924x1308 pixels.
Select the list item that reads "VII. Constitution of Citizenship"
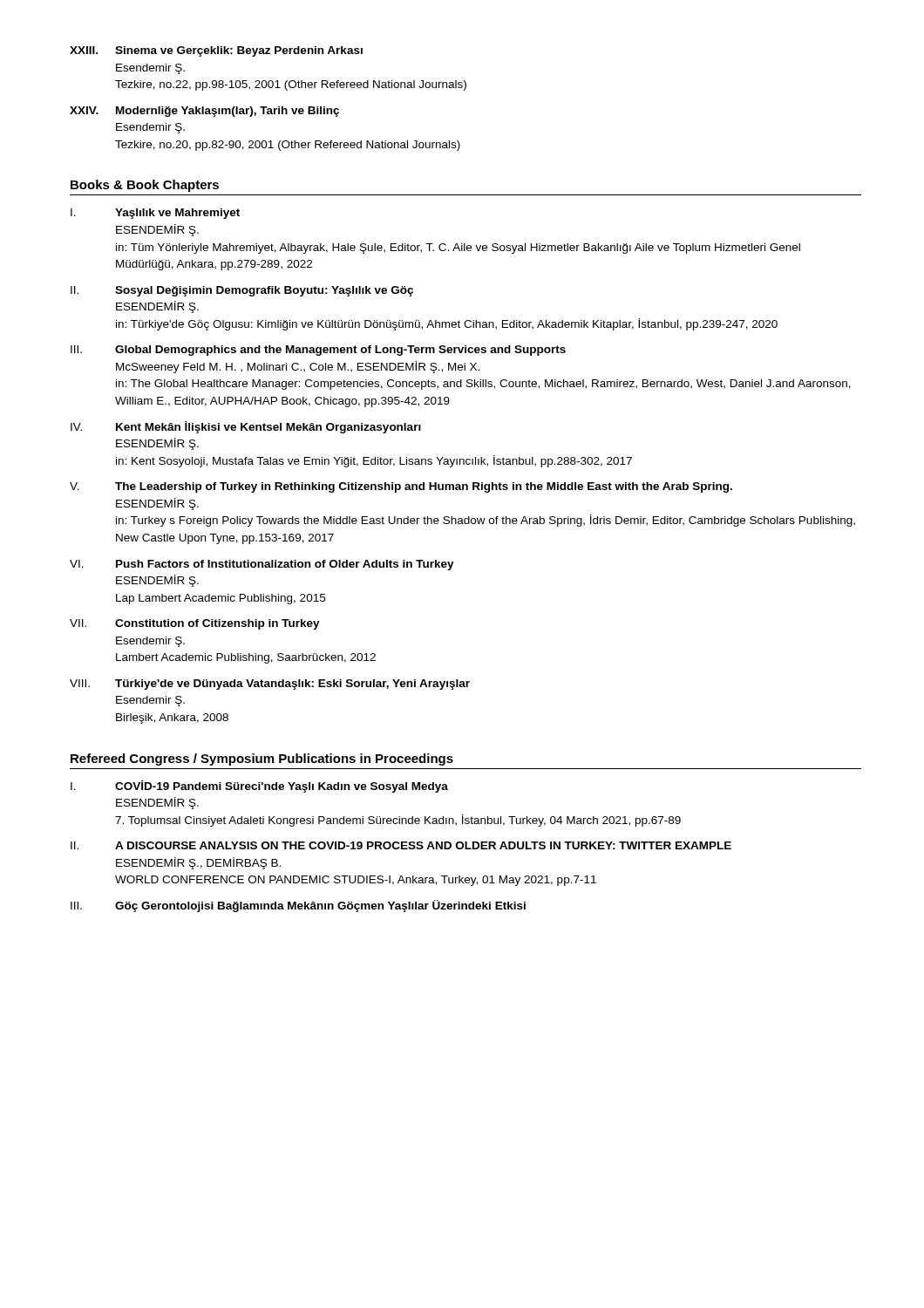(x=195, y=624)
